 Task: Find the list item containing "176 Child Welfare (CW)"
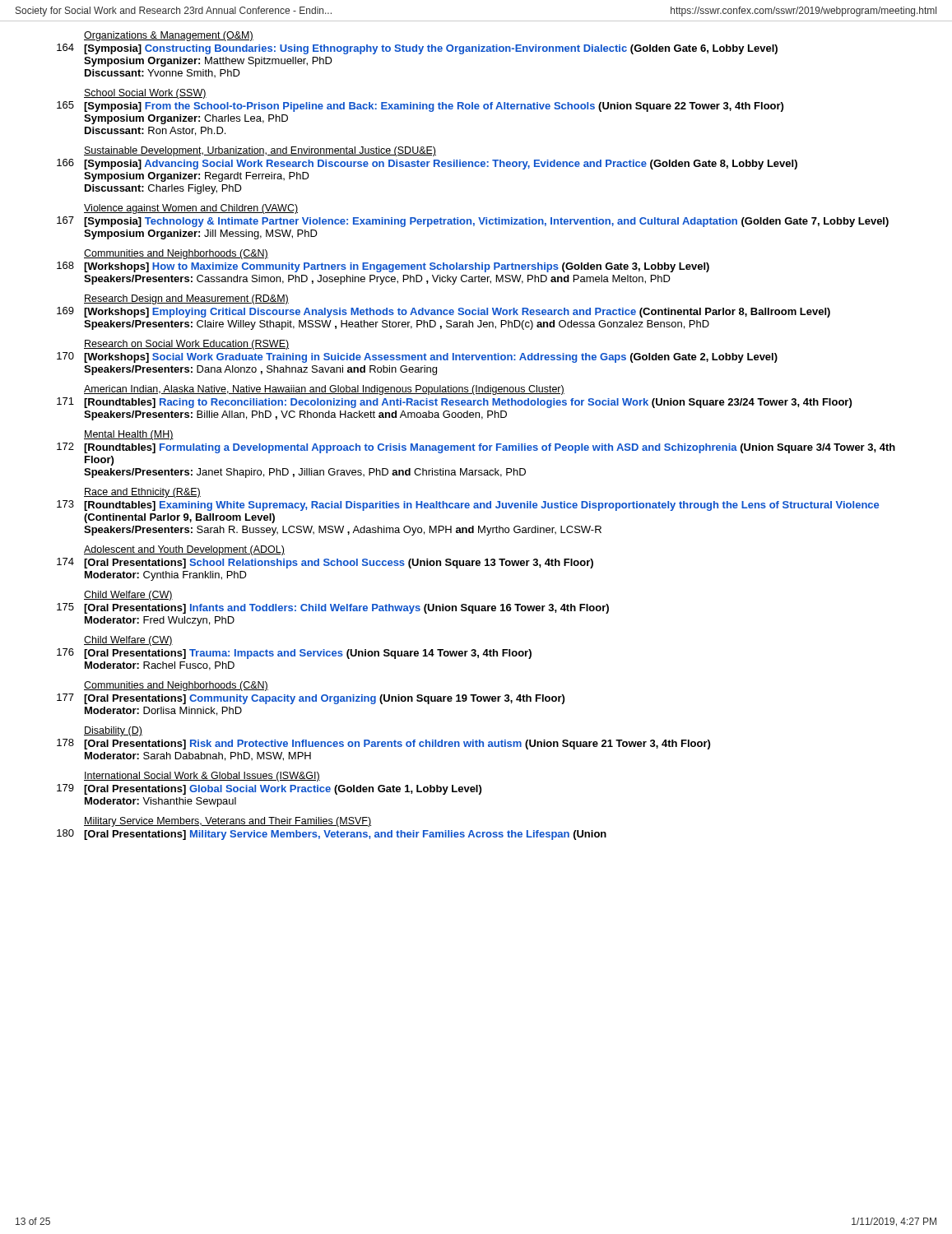(476, 653)
